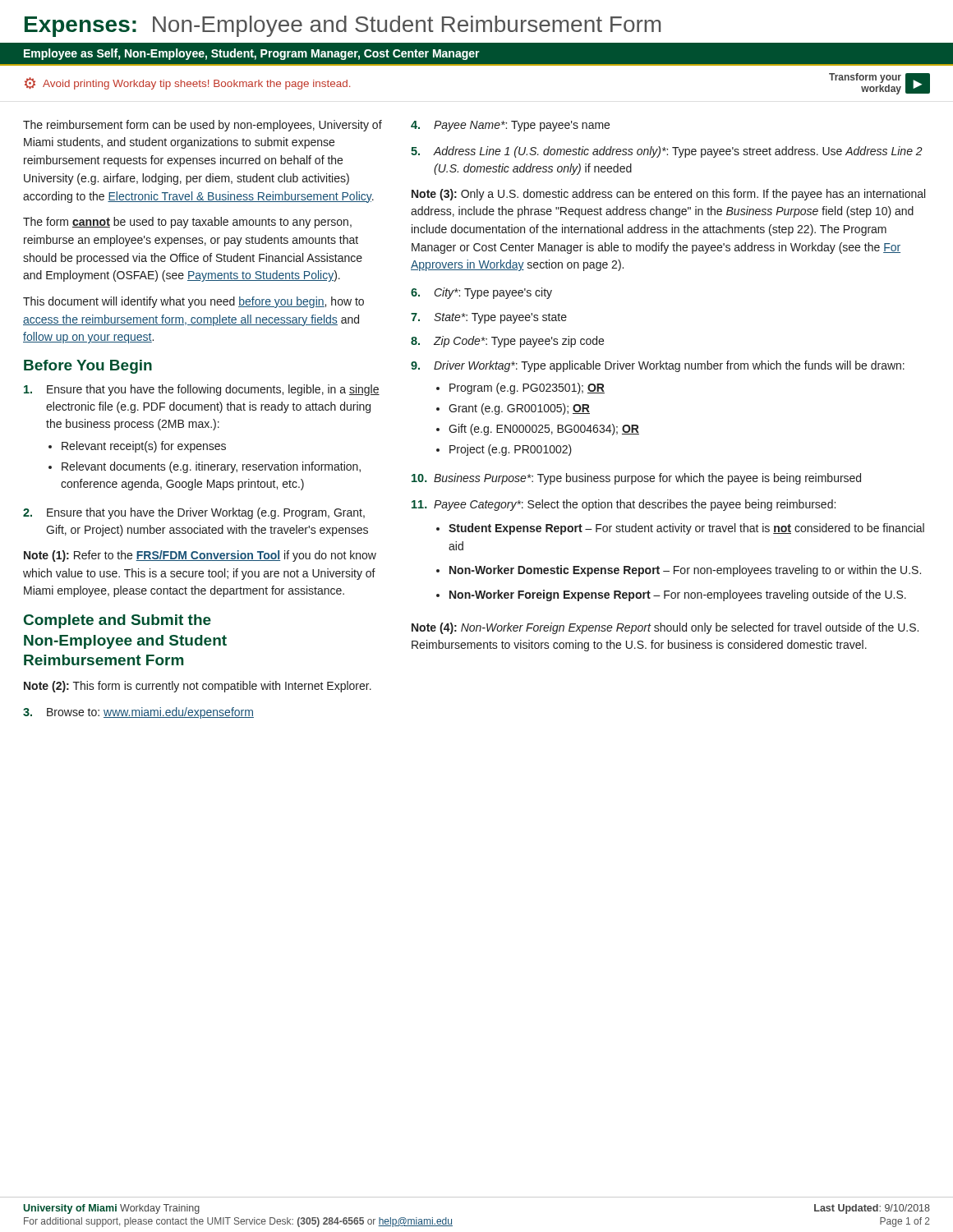
Task: Find the element starting "Ensure that you have the following documents, legible,"
Action: click(204, 439)
